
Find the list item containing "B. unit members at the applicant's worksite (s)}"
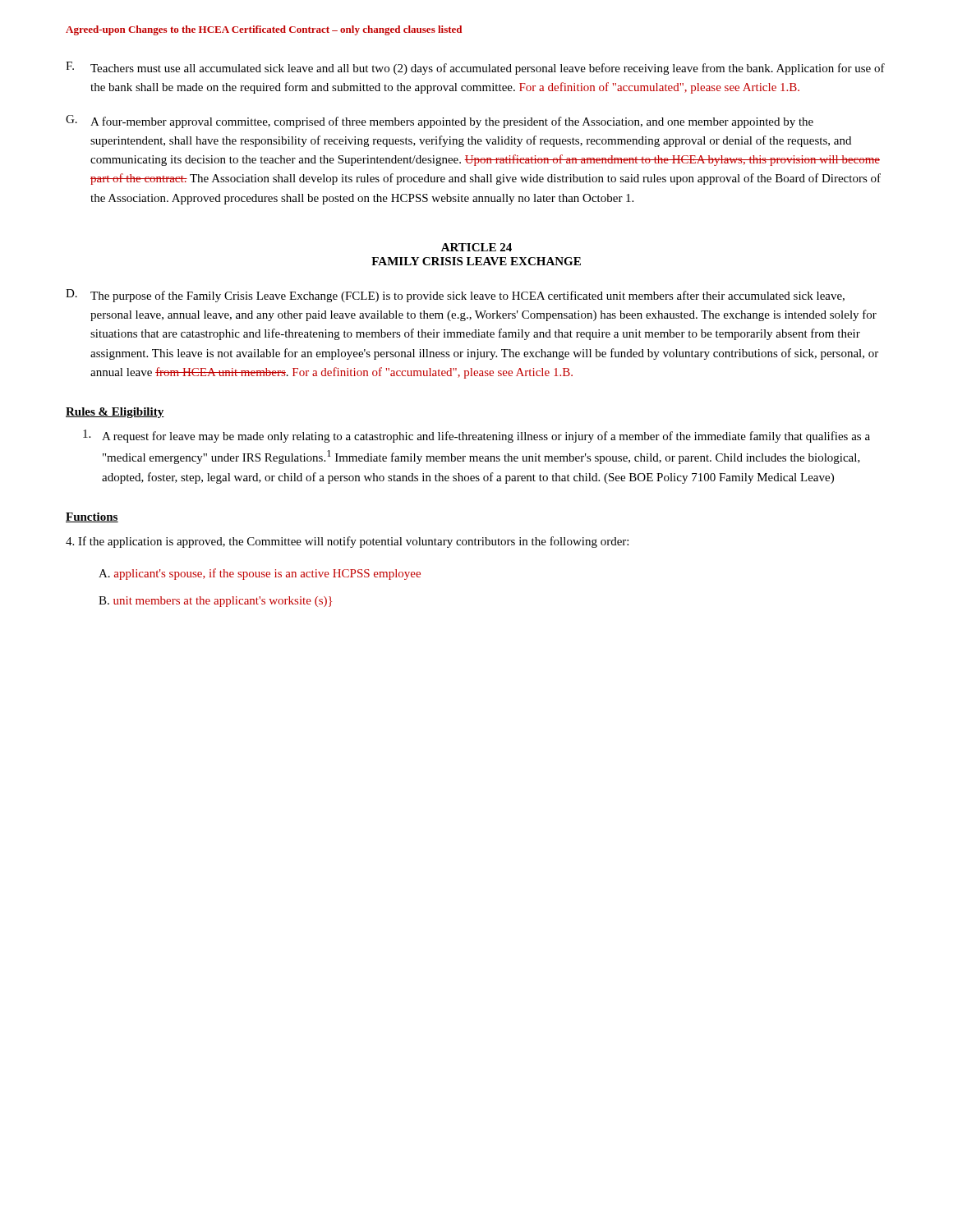(x=216, y=601)
